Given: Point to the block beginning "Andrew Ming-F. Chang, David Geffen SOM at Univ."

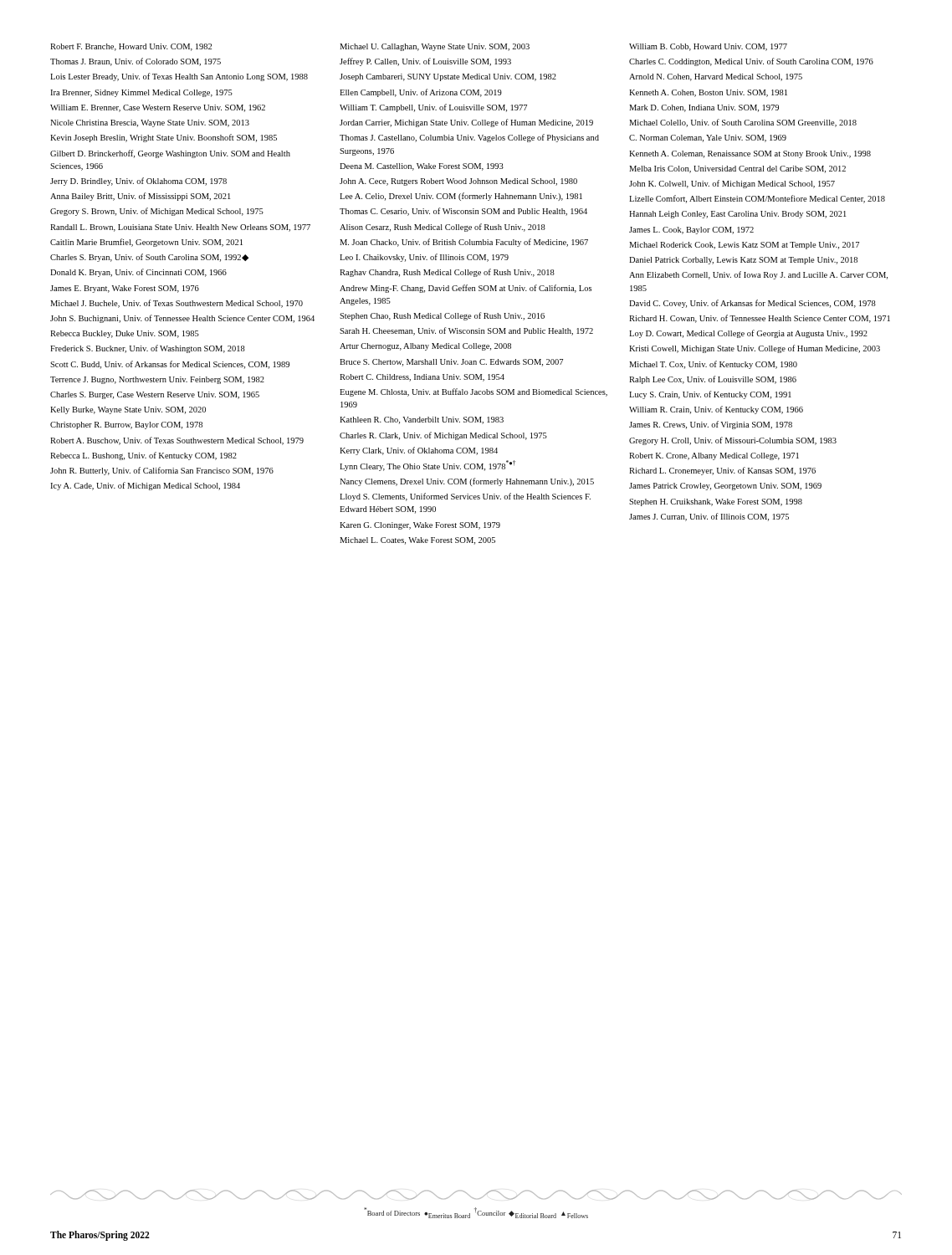Looking at the screenshot, I should (466, 294).
